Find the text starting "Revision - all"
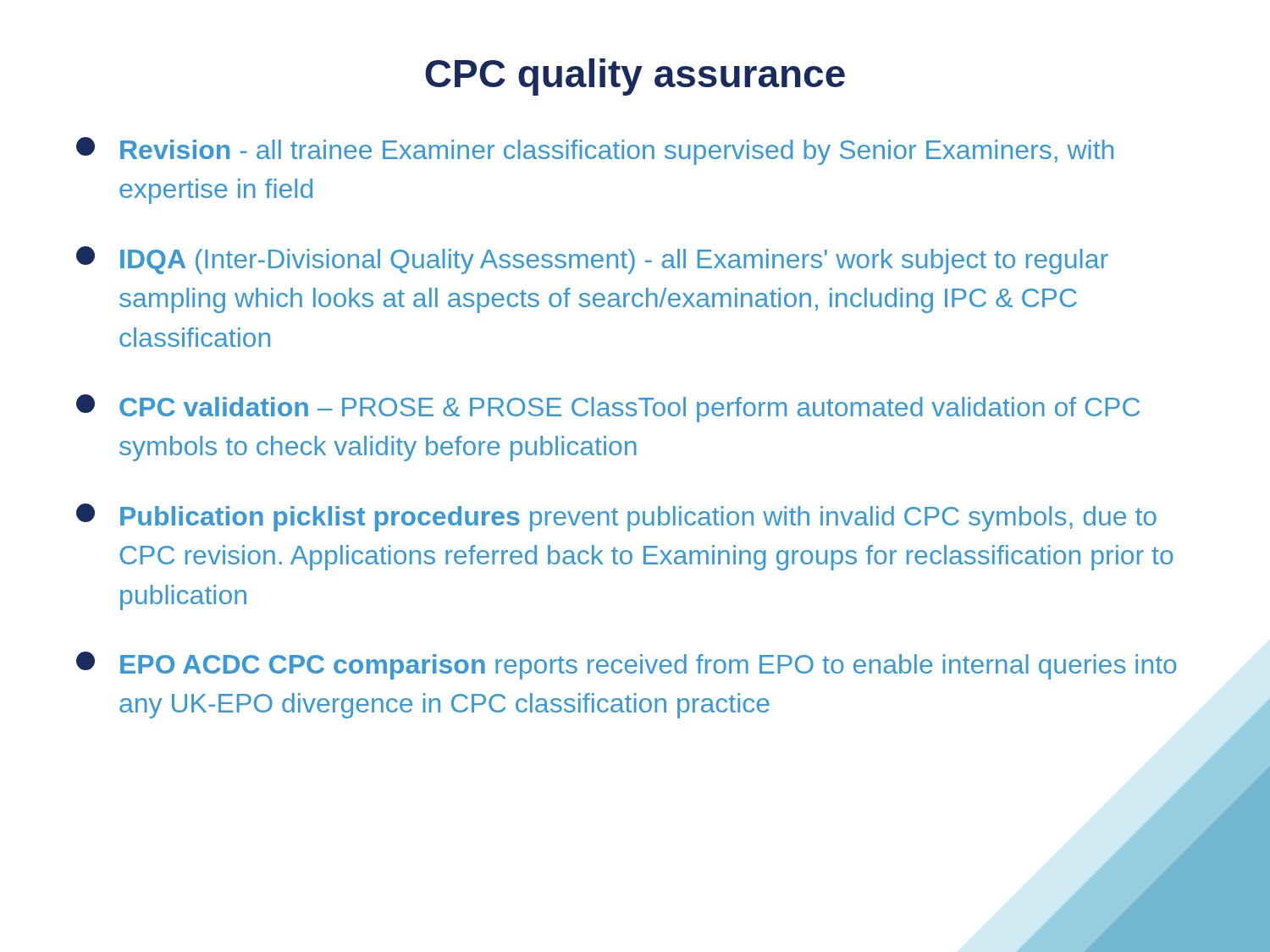The width and height of the screenshot is (1270, 952). 639,170
